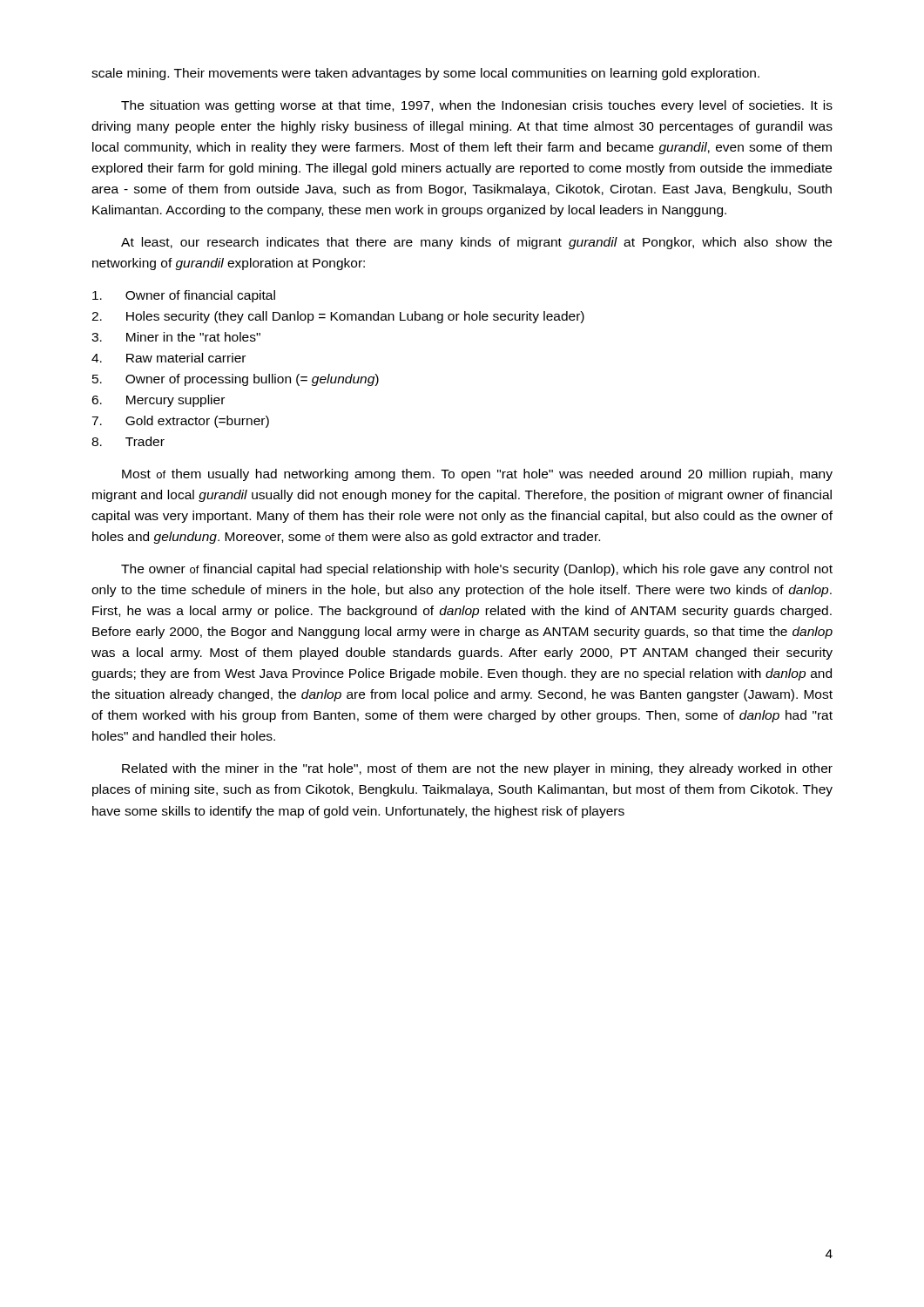This screenshot has height=1307, width=924.
Task: Click where it says "4. Raw material carrier"
Action: tap(169, 358)
